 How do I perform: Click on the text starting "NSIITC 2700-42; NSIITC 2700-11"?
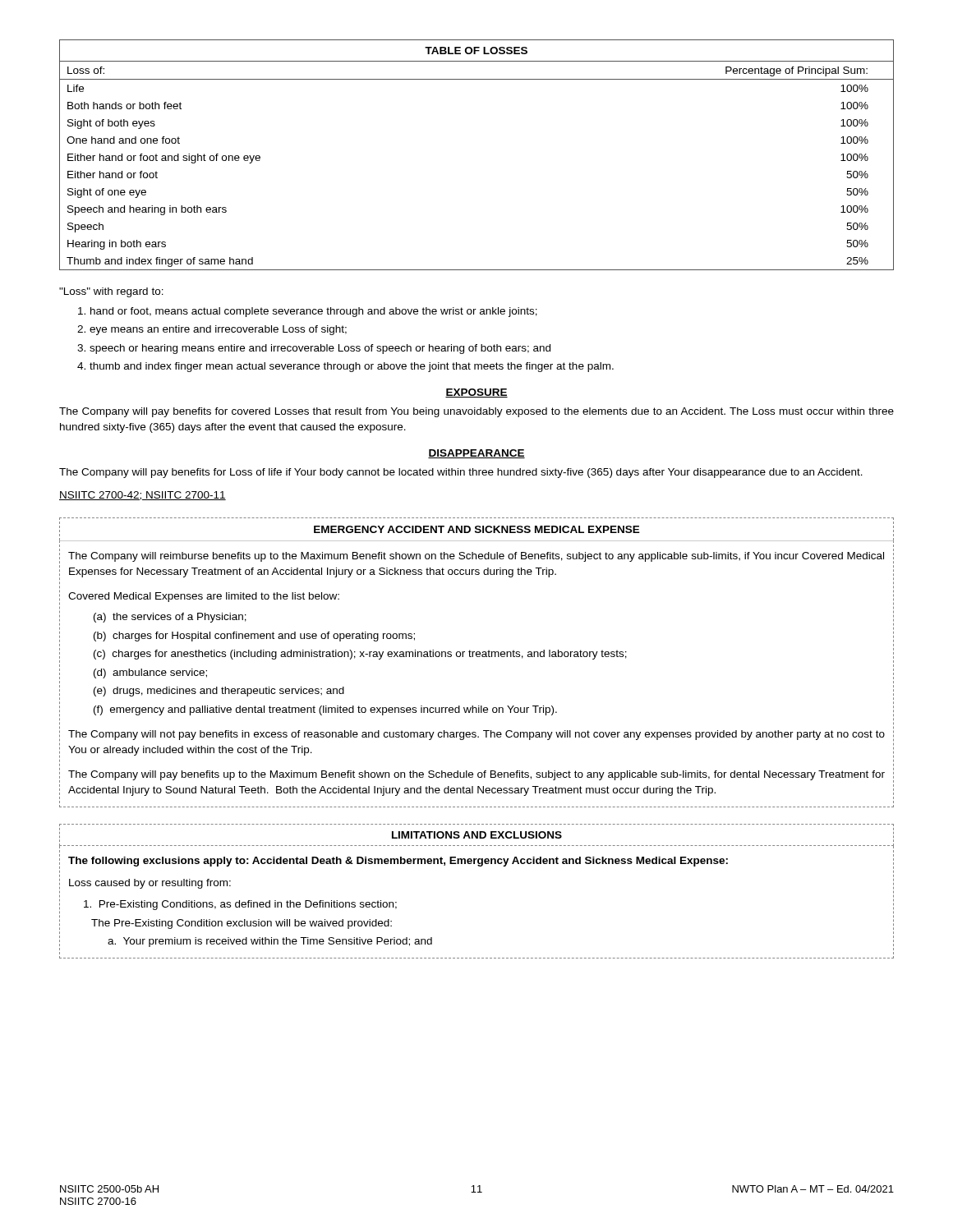142,494
